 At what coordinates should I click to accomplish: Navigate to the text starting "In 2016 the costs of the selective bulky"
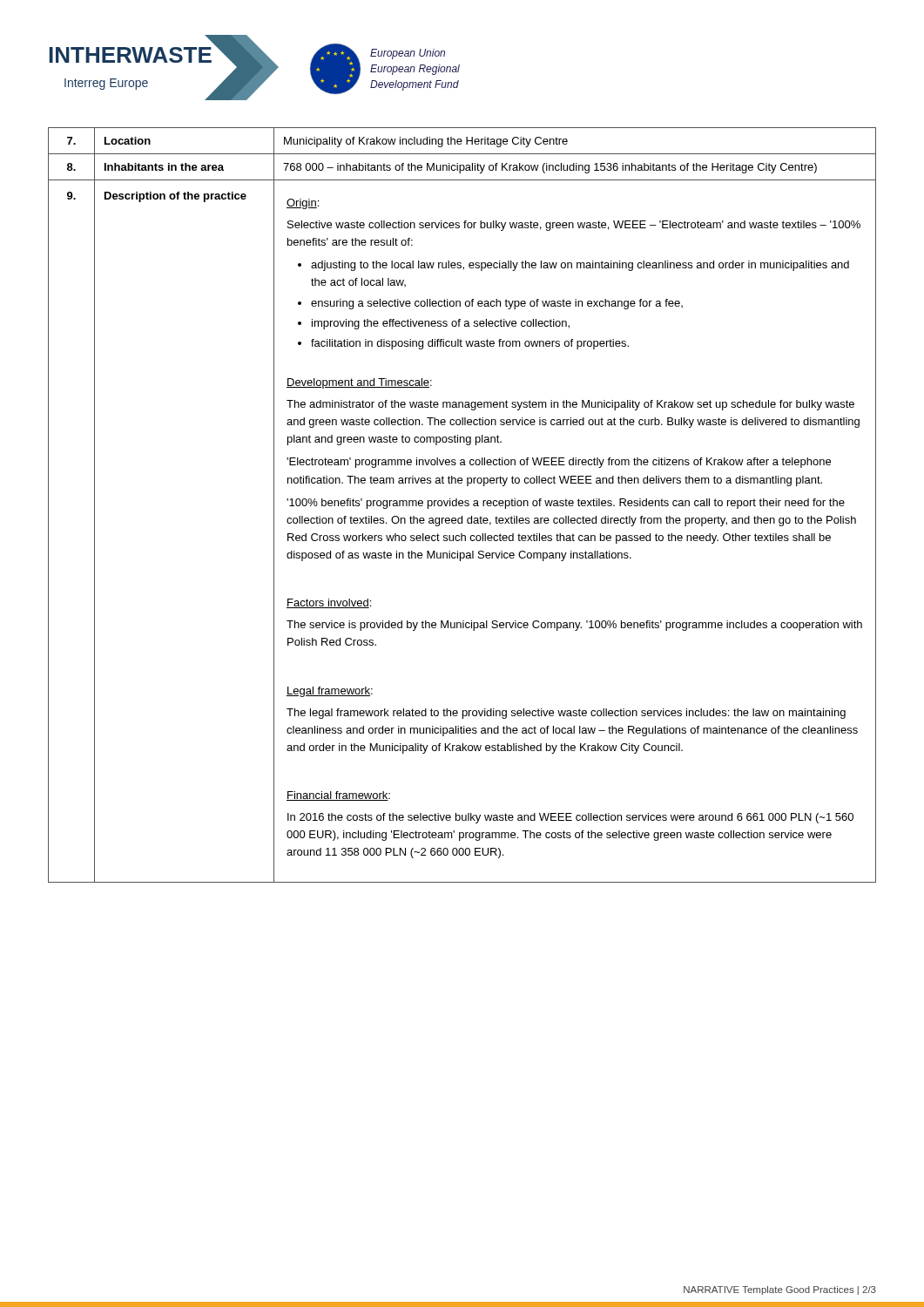coord(570,834)
